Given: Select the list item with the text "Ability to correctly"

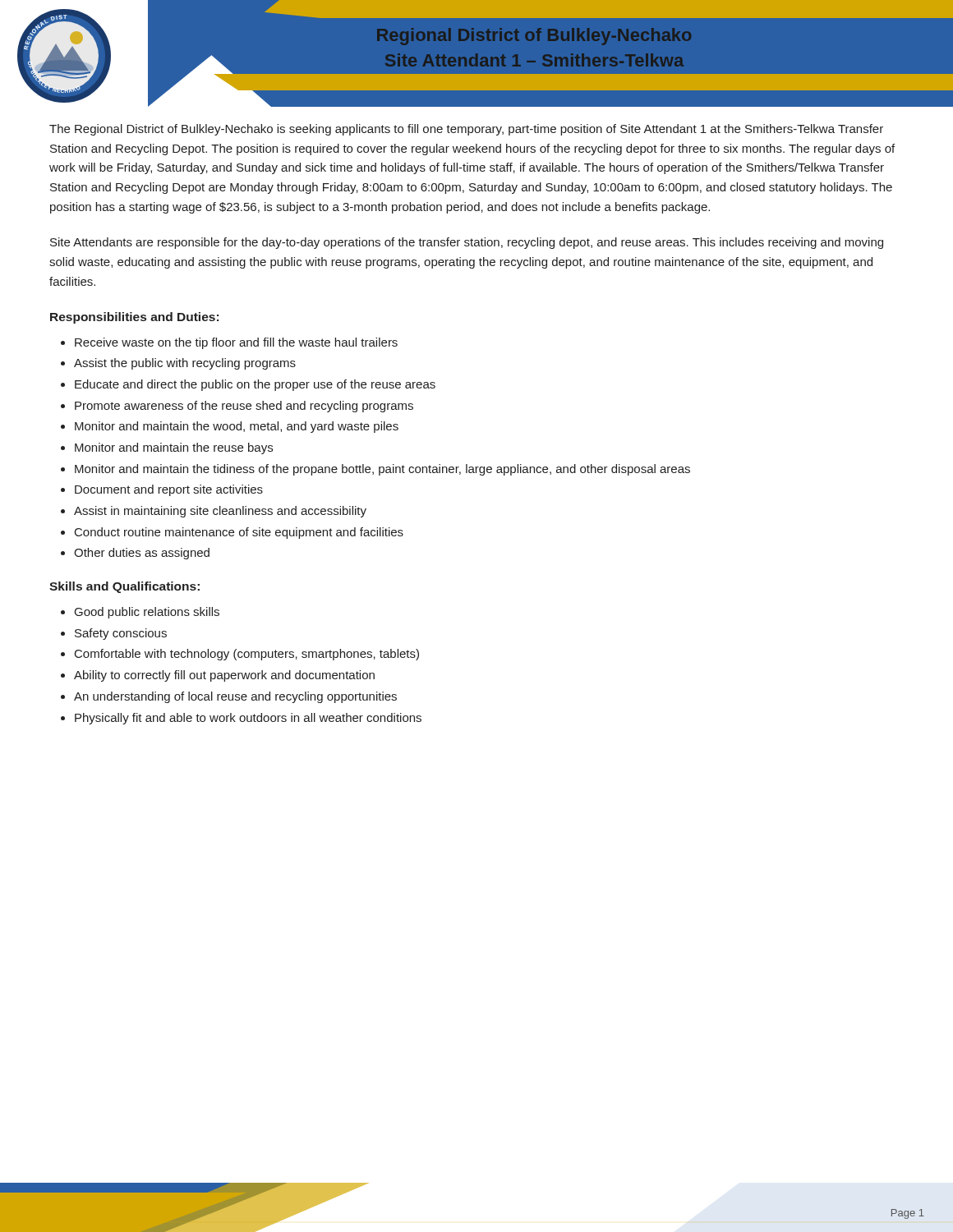Looking at the screenshot, I should coord(225,675).
